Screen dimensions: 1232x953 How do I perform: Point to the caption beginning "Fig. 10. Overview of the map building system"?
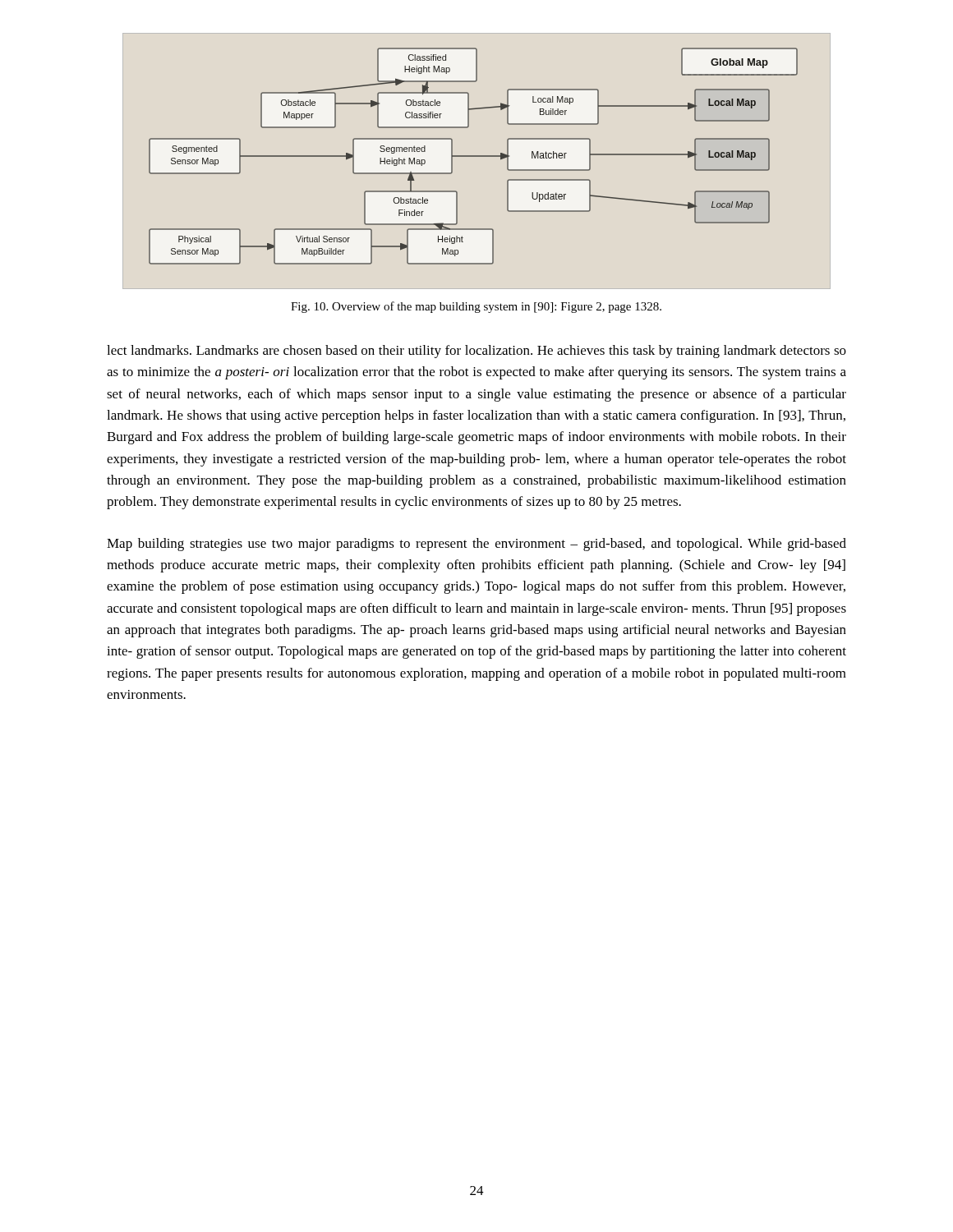tap(476, 306)
